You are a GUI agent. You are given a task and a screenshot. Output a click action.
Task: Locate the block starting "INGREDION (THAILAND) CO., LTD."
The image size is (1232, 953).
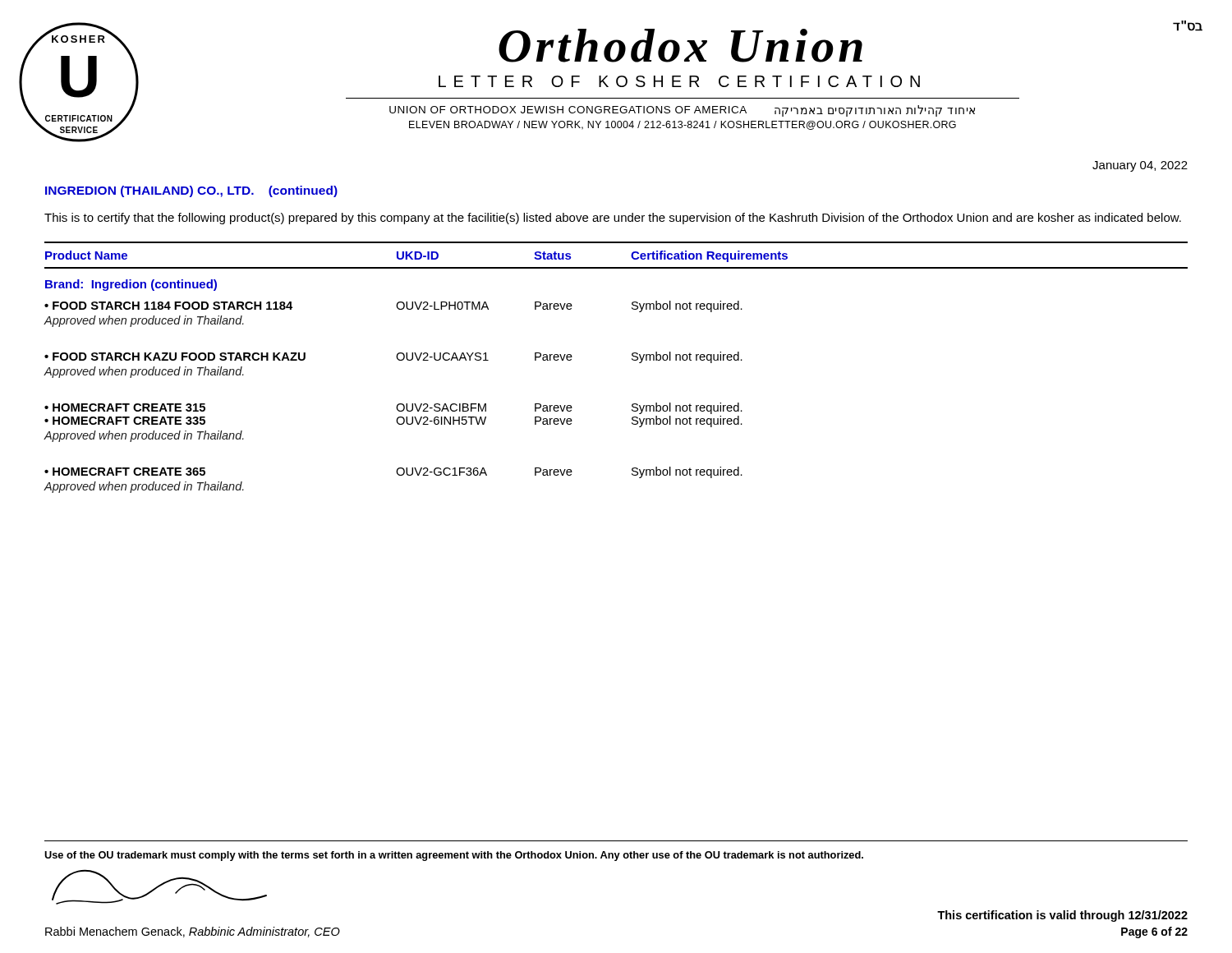point(191,190)
